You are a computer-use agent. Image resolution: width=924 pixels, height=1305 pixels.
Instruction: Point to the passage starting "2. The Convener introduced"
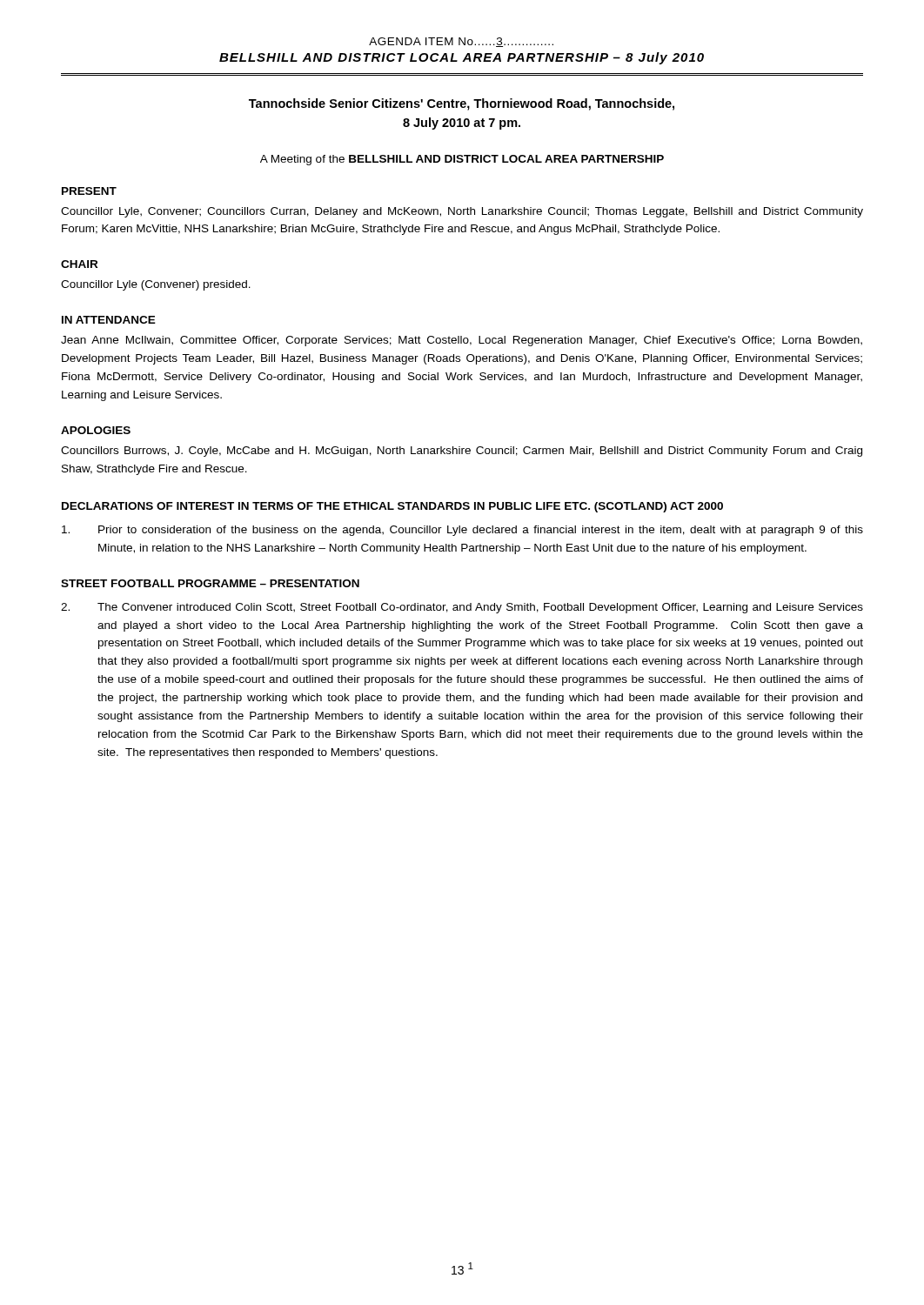462,680
